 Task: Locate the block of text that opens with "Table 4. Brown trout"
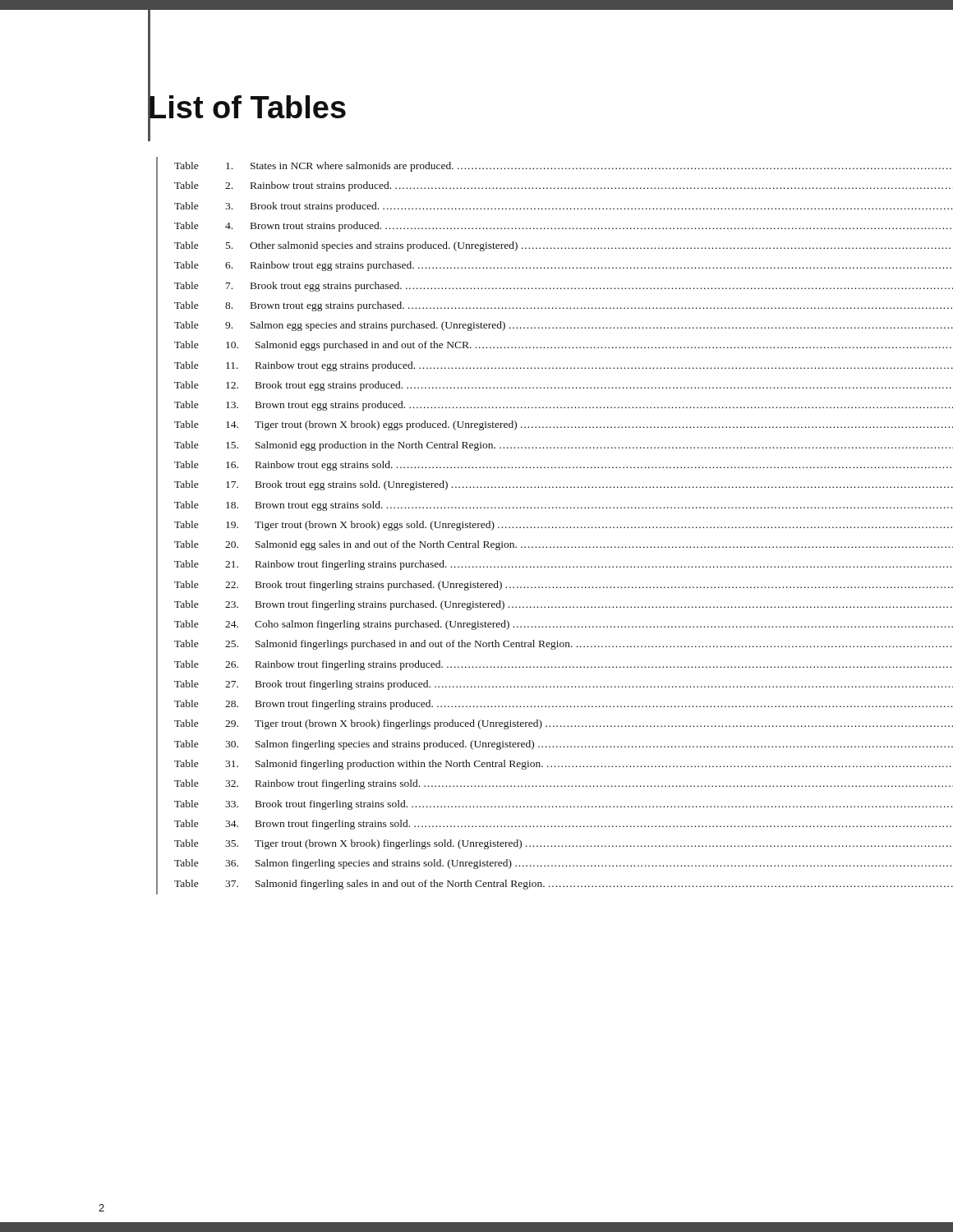pyautogui.click(x=514, y=227)
